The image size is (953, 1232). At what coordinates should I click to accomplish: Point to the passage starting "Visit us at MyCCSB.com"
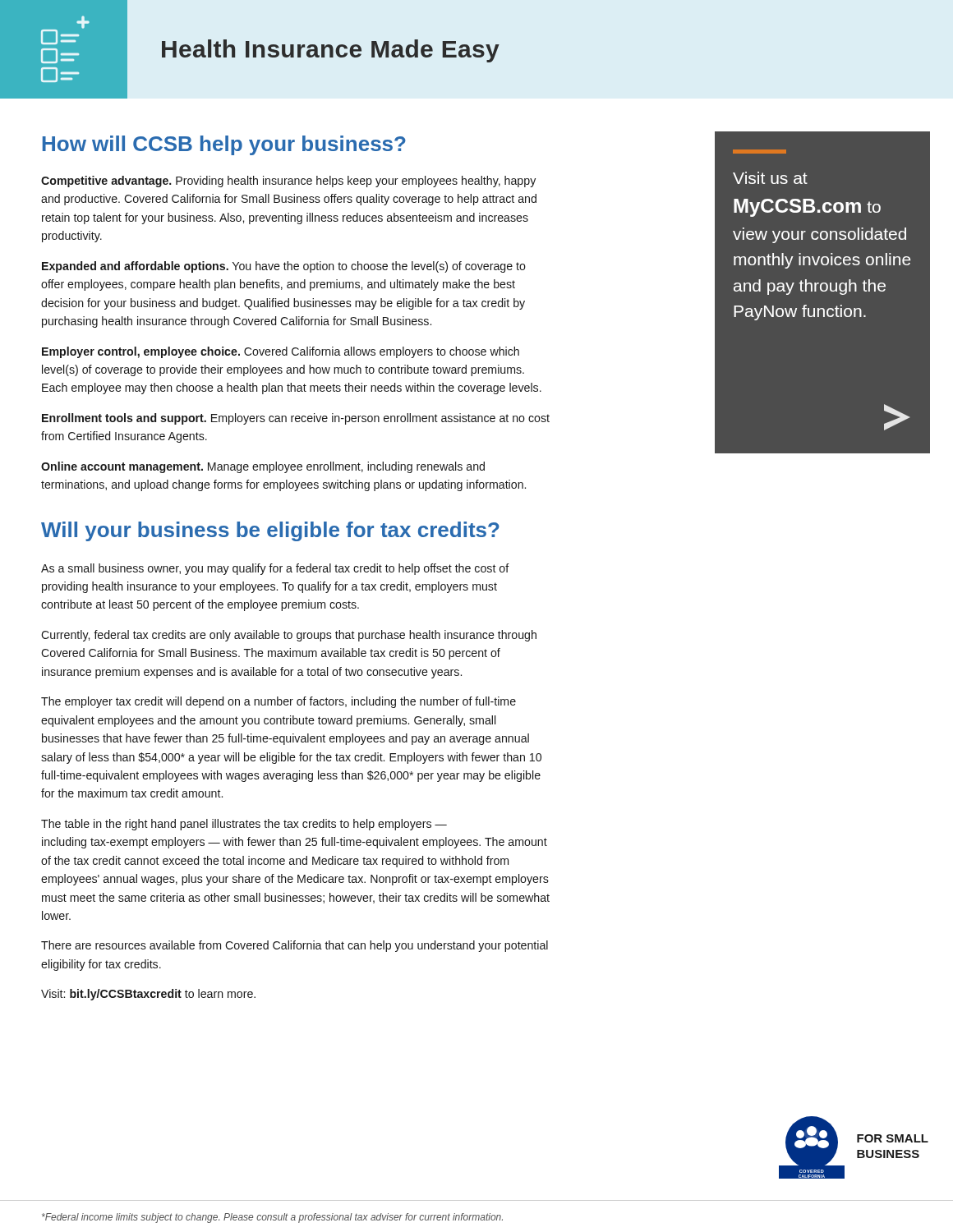(824, 294)
